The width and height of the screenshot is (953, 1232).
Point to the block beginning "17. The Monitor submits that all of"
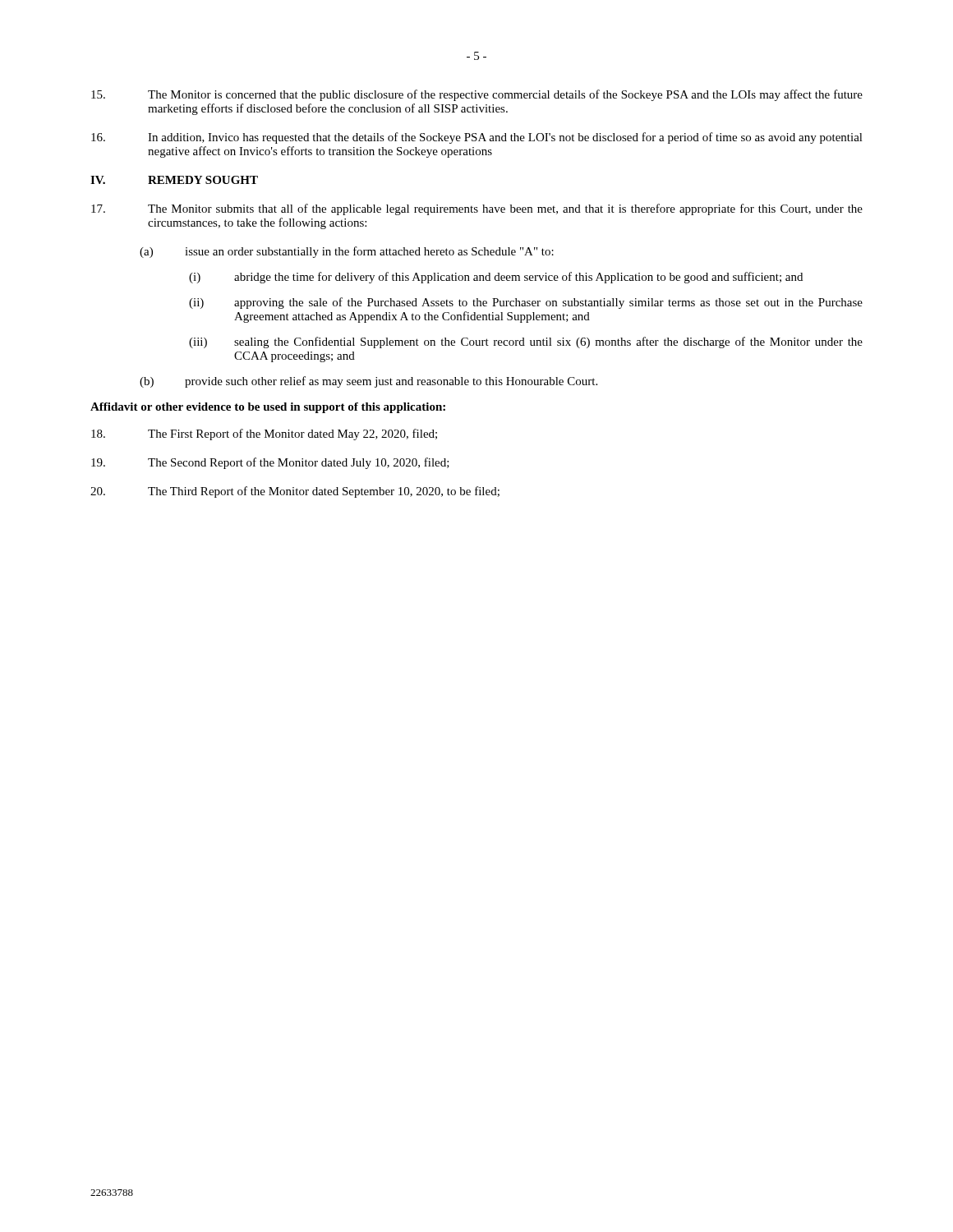476,216
